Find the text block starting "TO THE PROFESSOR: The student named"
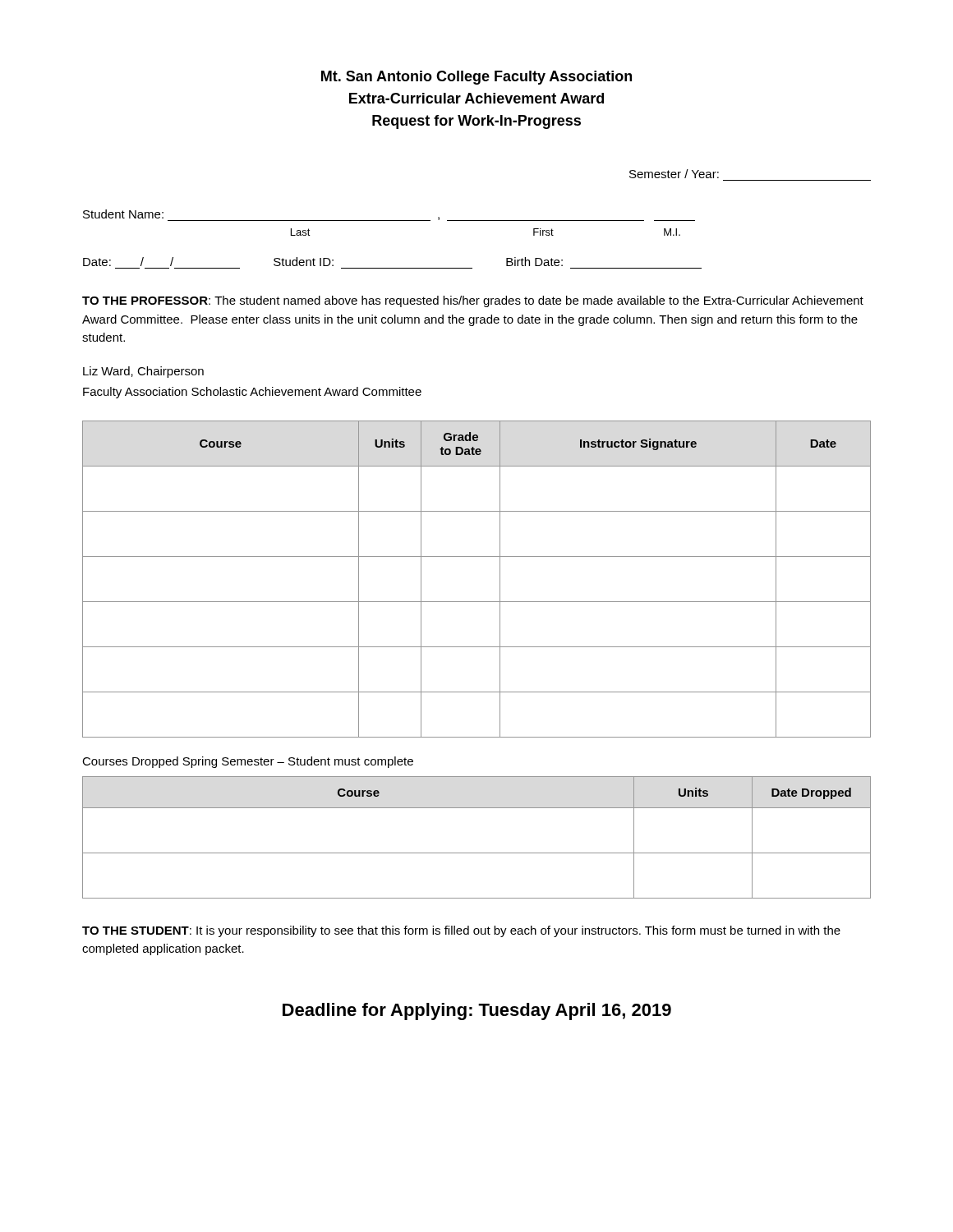The image size is (953, 1232). [473, 319]
